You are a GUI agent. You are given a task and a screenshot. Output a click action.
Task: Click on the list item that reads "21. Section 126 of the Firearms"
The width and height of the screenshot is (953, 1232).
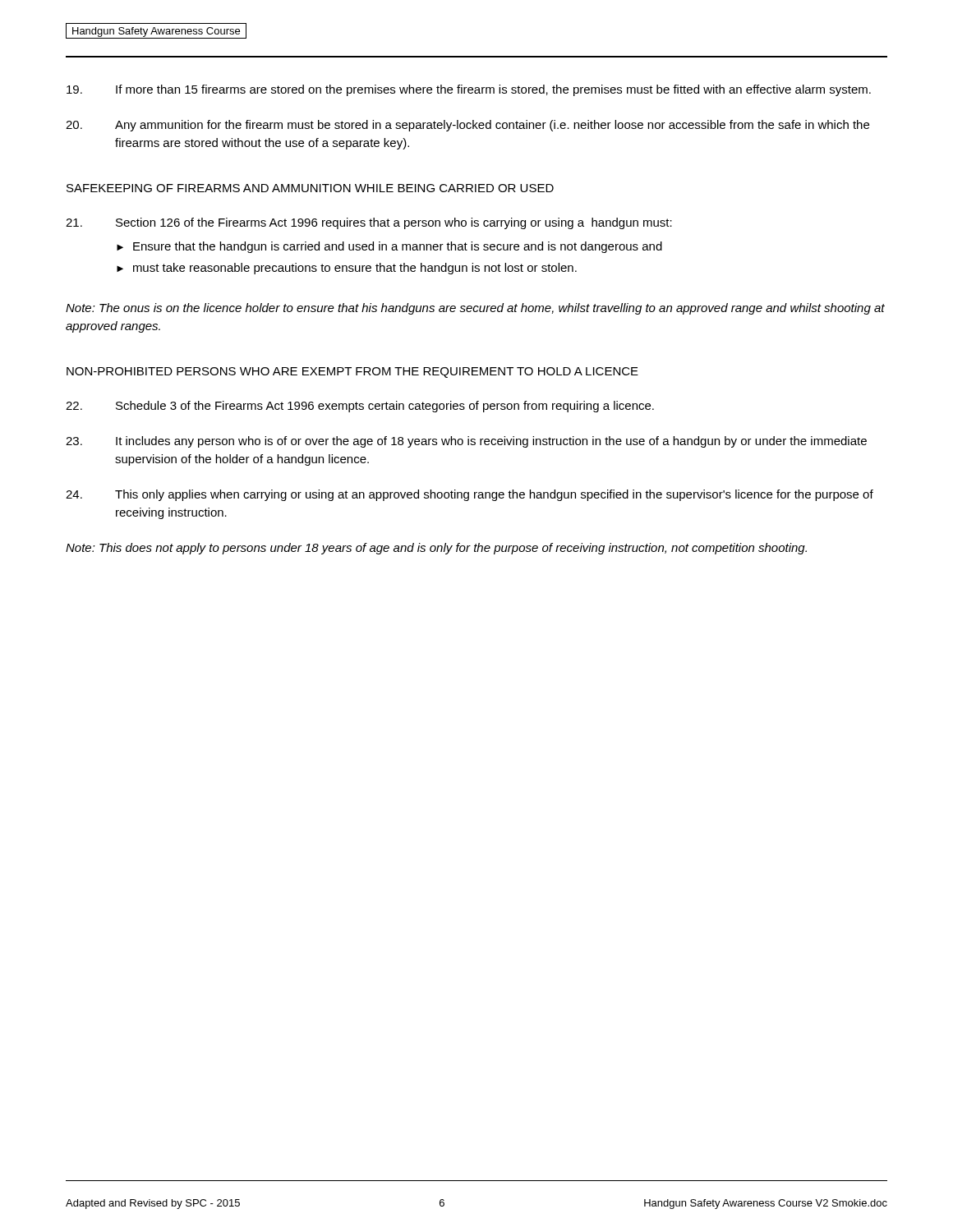(476, 248)
